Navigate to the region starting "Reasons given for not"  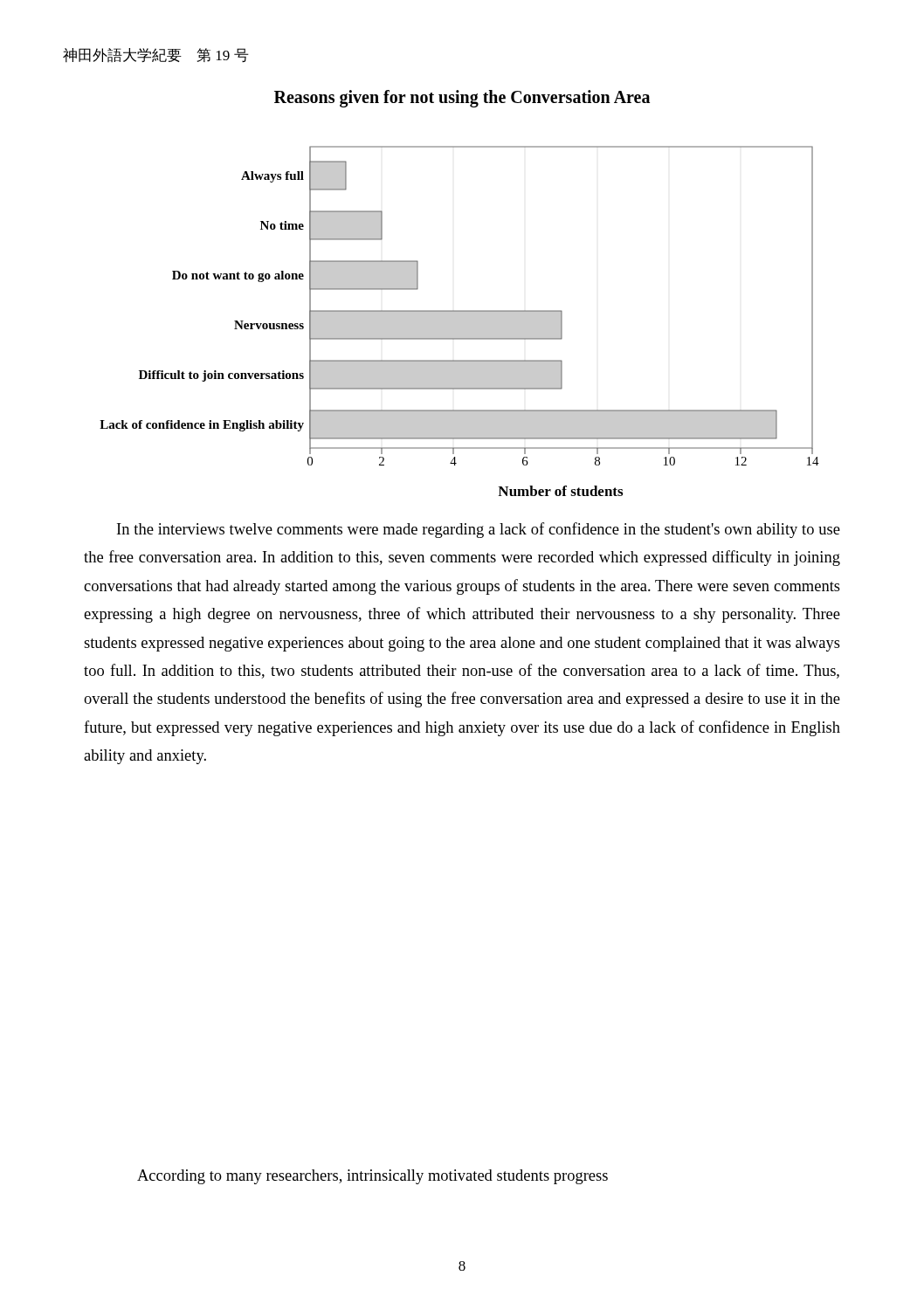click(x=462, y=97)
